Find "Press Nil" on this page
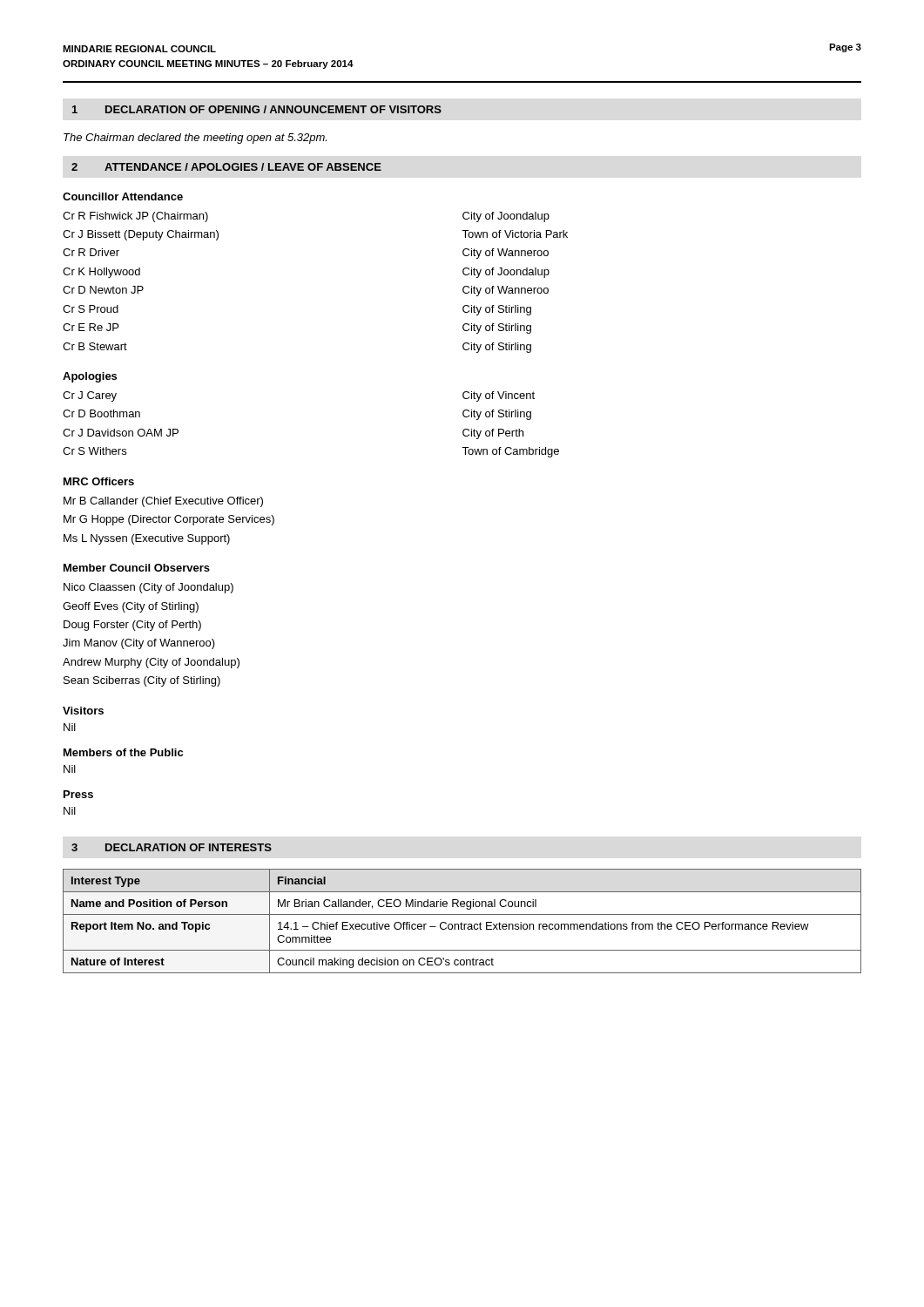Image resolution: width=924 pixels, height=1307 pixels. coord(78,794)
